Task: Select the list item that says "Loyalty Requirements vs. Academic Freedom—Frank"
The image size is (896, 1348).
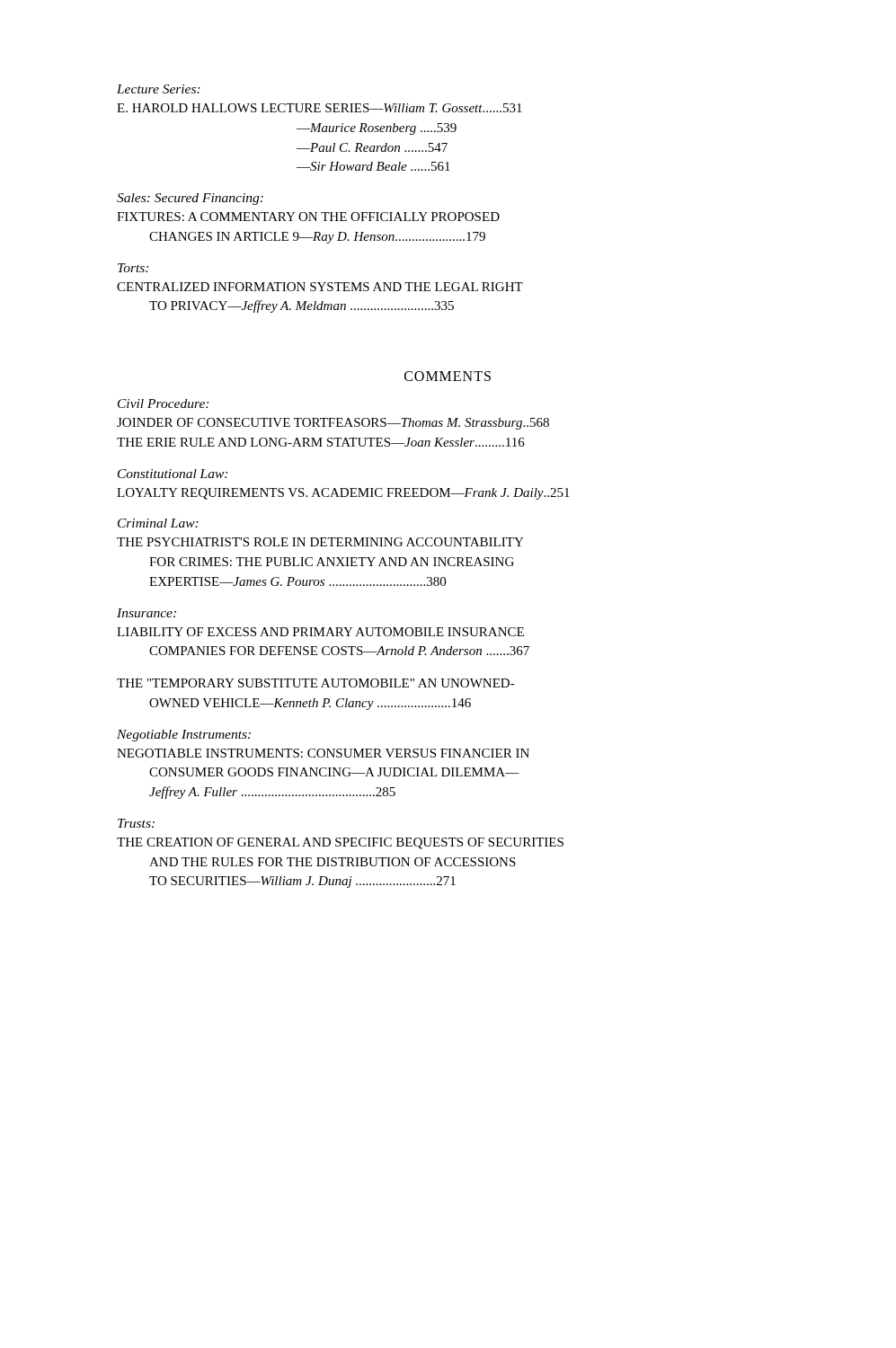Action: pyautogui.click(x=344, y=492)
